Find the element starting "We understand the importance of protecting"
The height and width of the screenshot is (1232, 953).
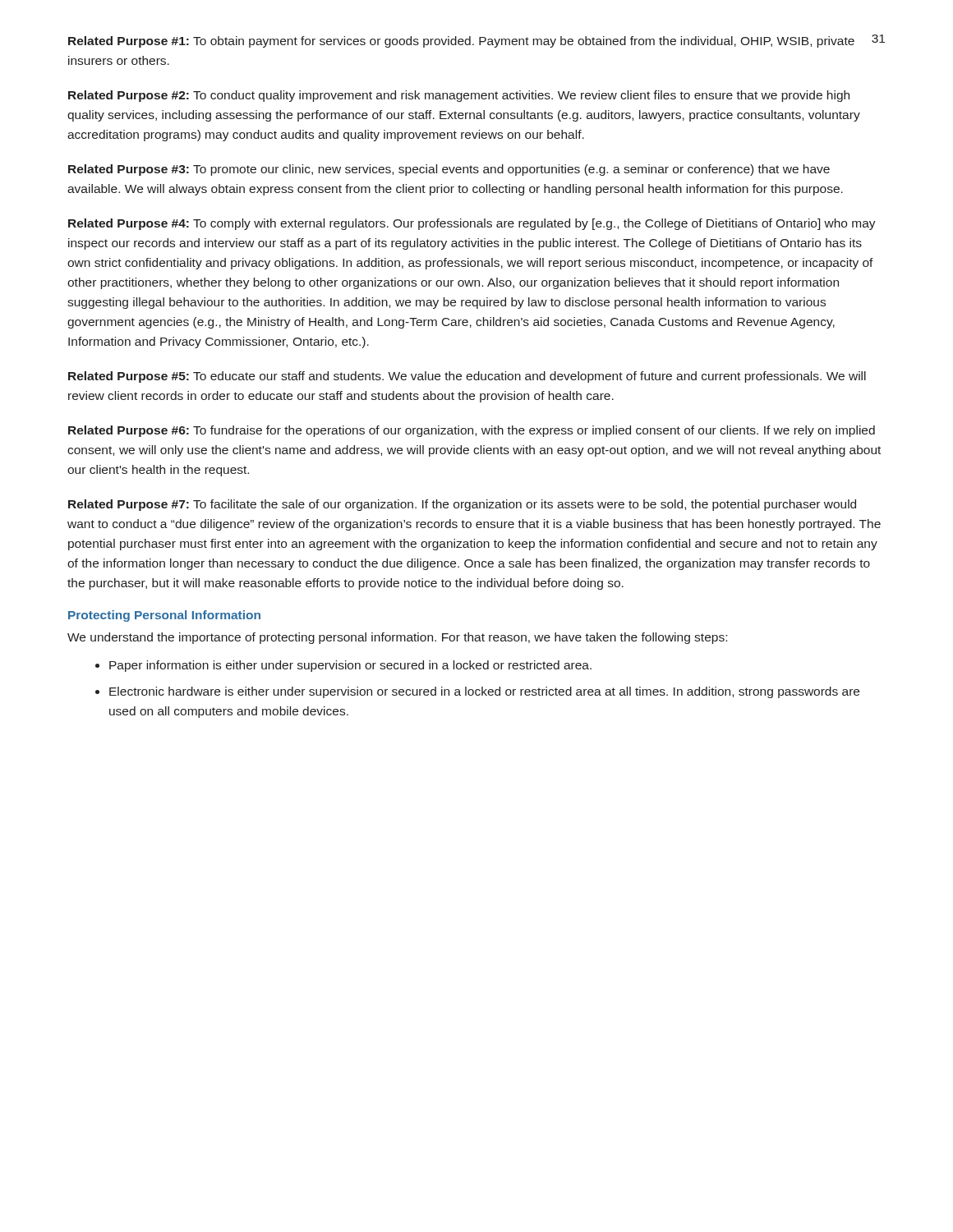(x=398, y=637)
